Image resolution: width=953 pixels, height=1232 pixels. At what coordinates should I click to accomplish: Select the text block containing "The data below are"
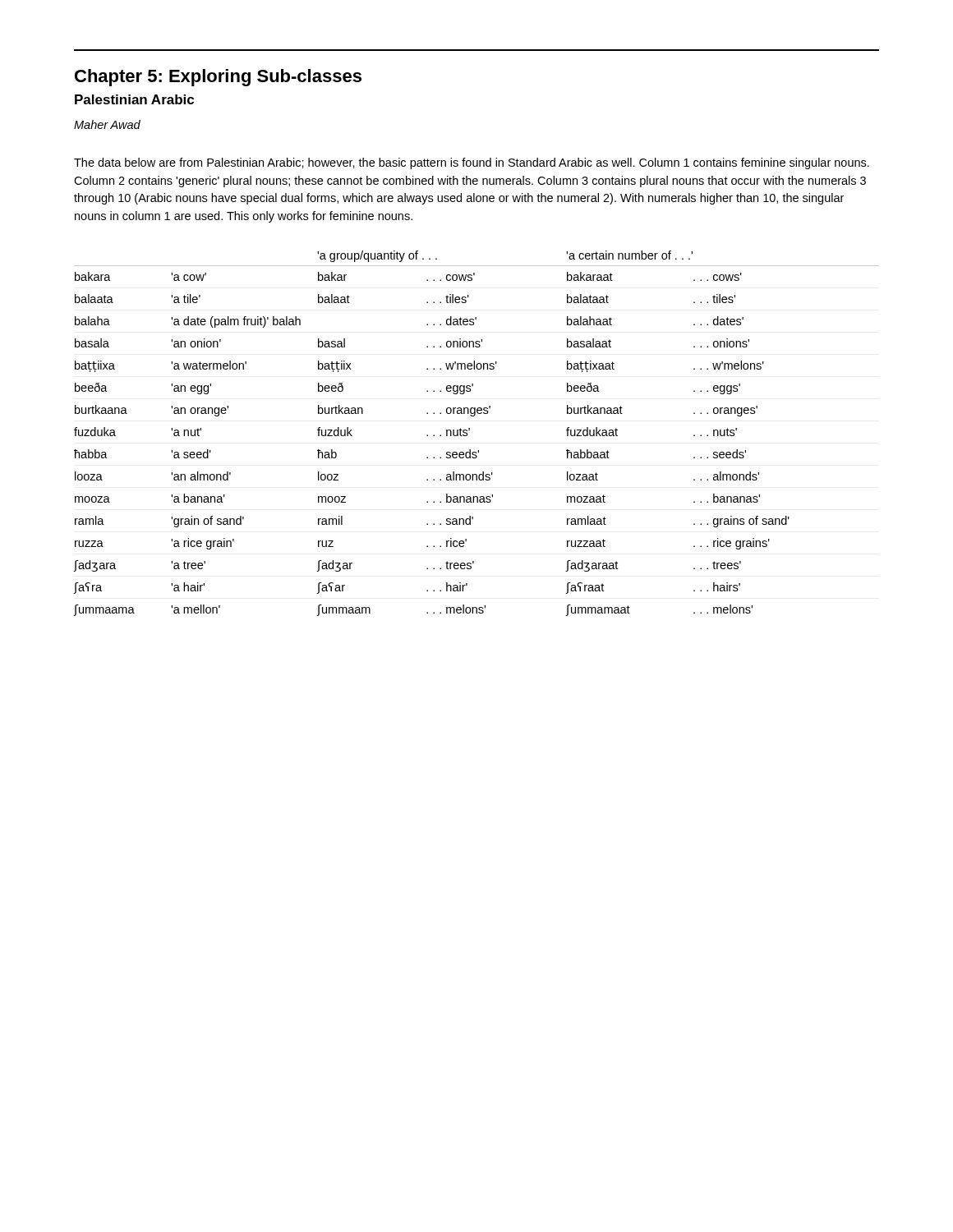tap(472, 189)
